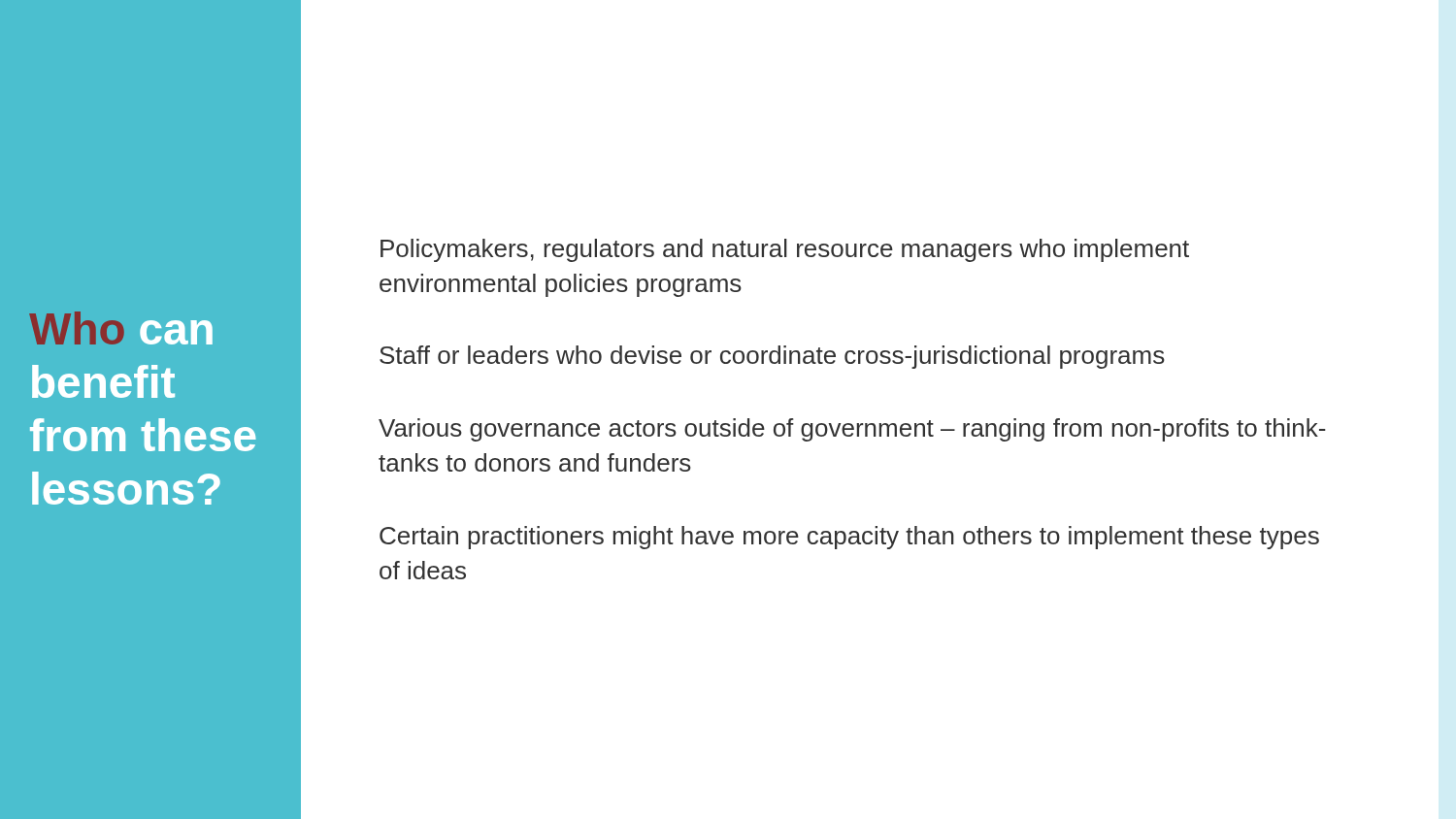The image size is (1456, 819).
Task: Select the text block starting "Various governance actors outside"
Action: coord(852,445)
